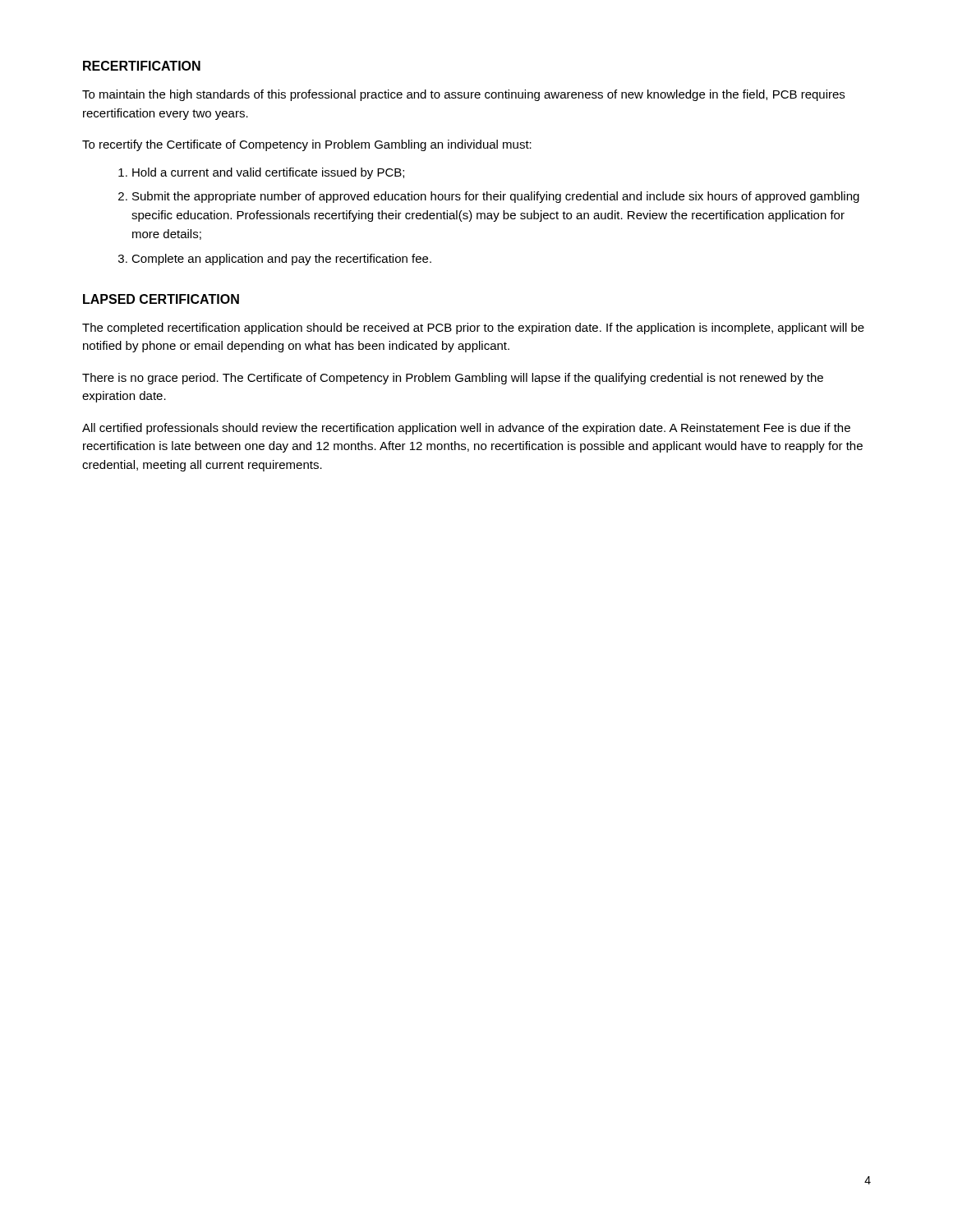
Task: Navigate to the text block starting "LAPSED CERTIFICATION"
Action: (x=161, y=299)
